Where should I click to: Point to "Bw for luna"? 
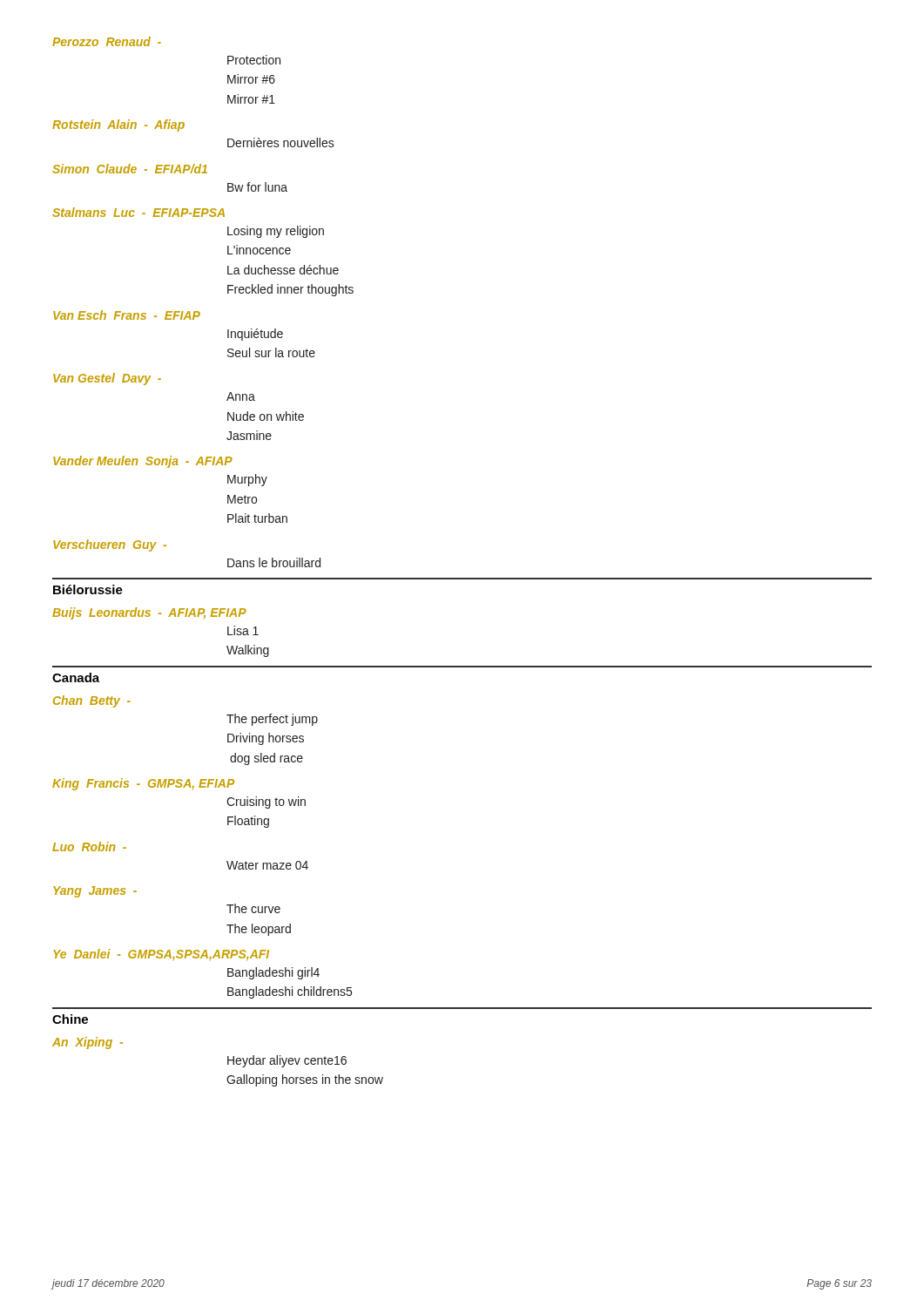[257, 187]
